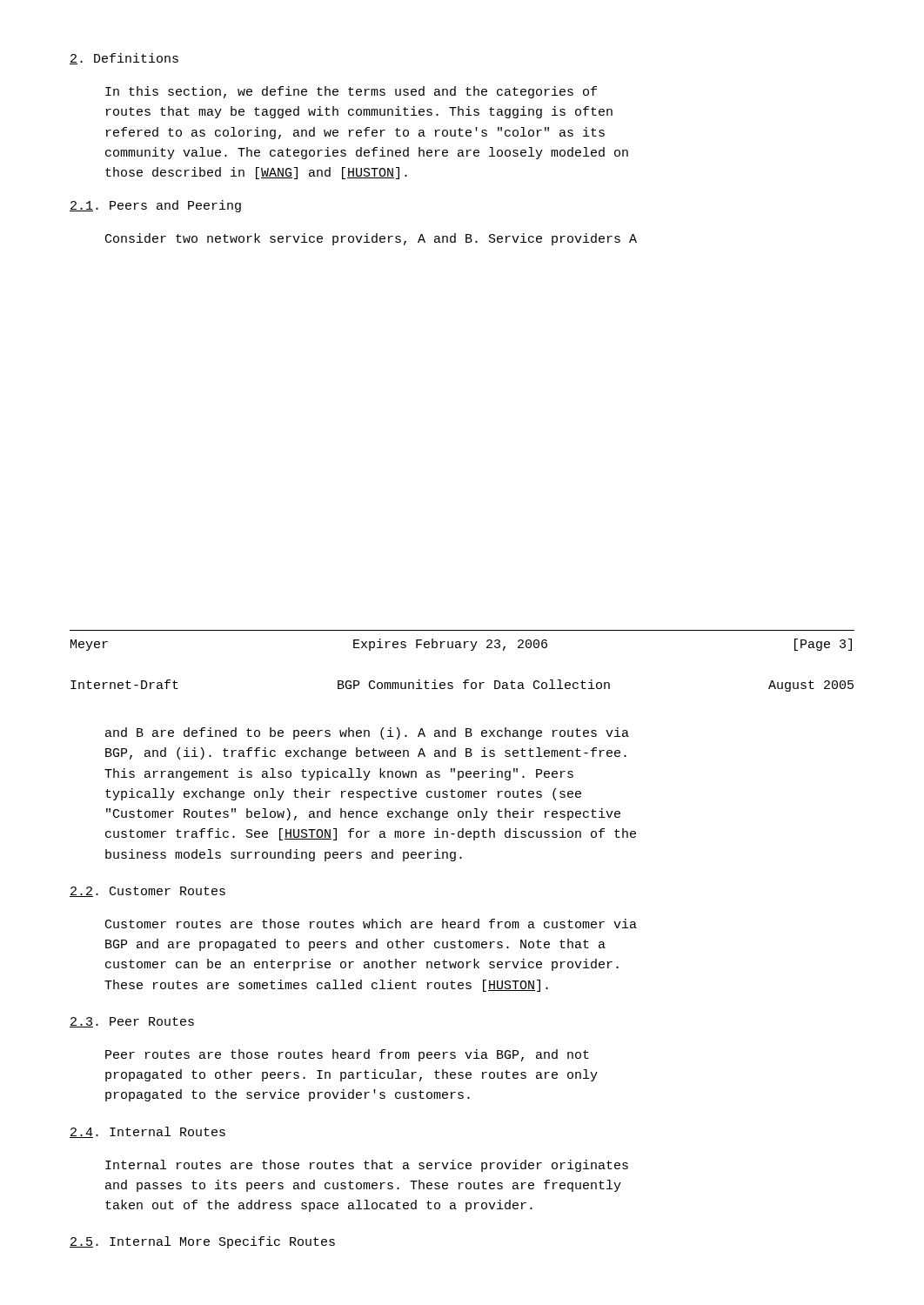Find the text starting "and B are defined"
Screen dimensions: 1305x924
click(371, 795)
